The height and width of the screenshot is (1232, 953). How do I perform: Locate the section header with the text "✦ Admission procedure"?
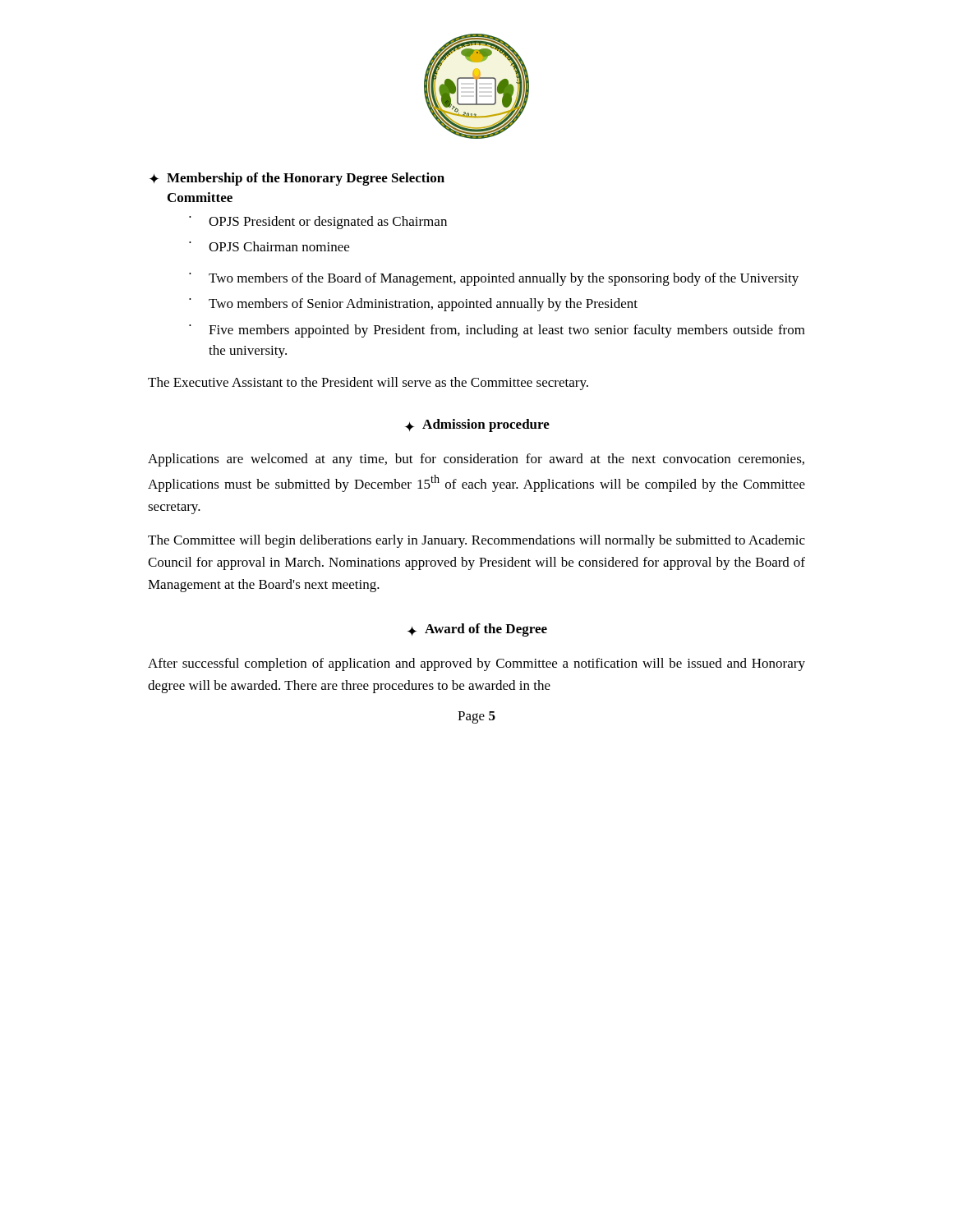click(476, 426)
